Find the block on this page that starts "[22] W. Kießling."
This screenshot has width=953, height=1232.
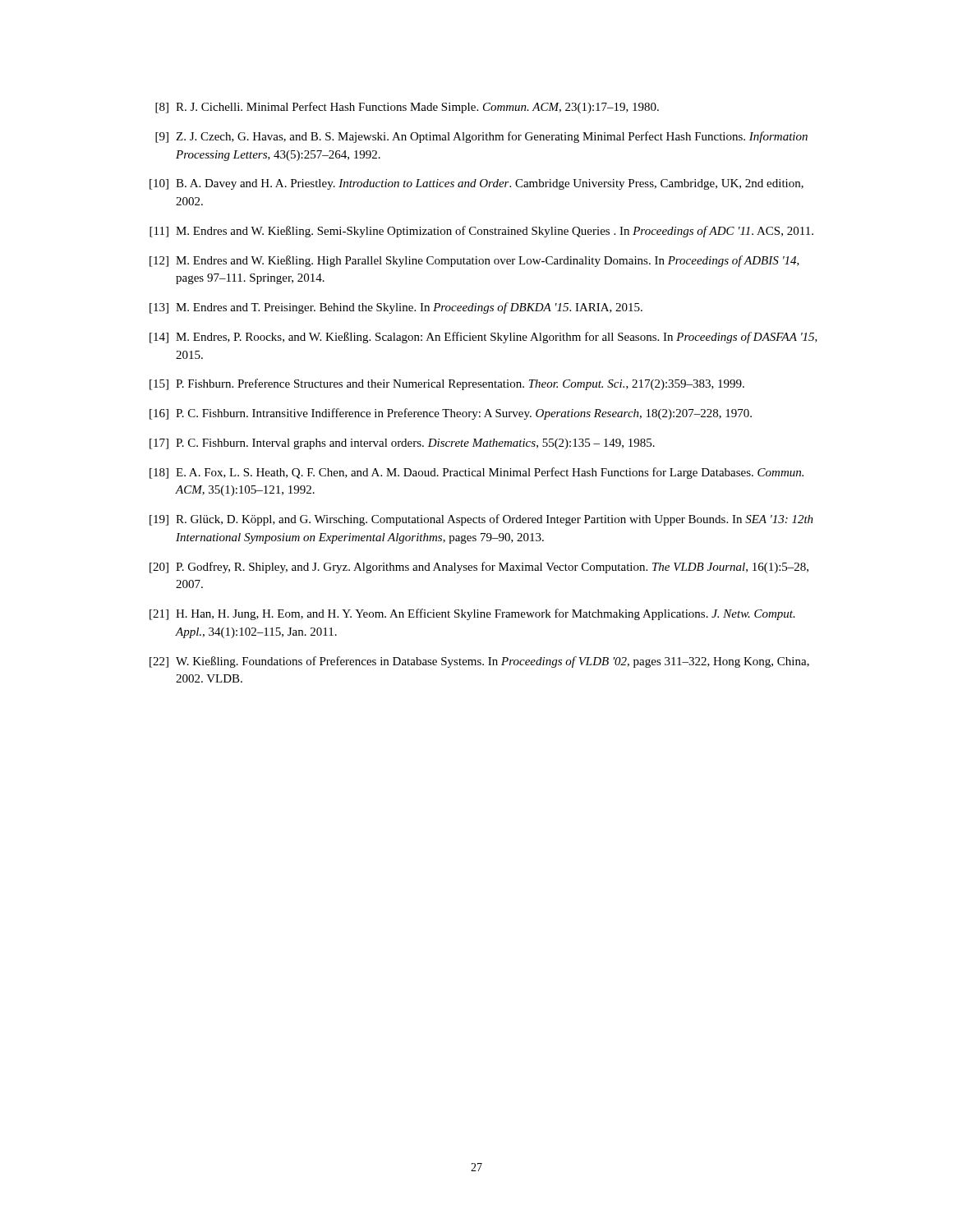[476, 670]
